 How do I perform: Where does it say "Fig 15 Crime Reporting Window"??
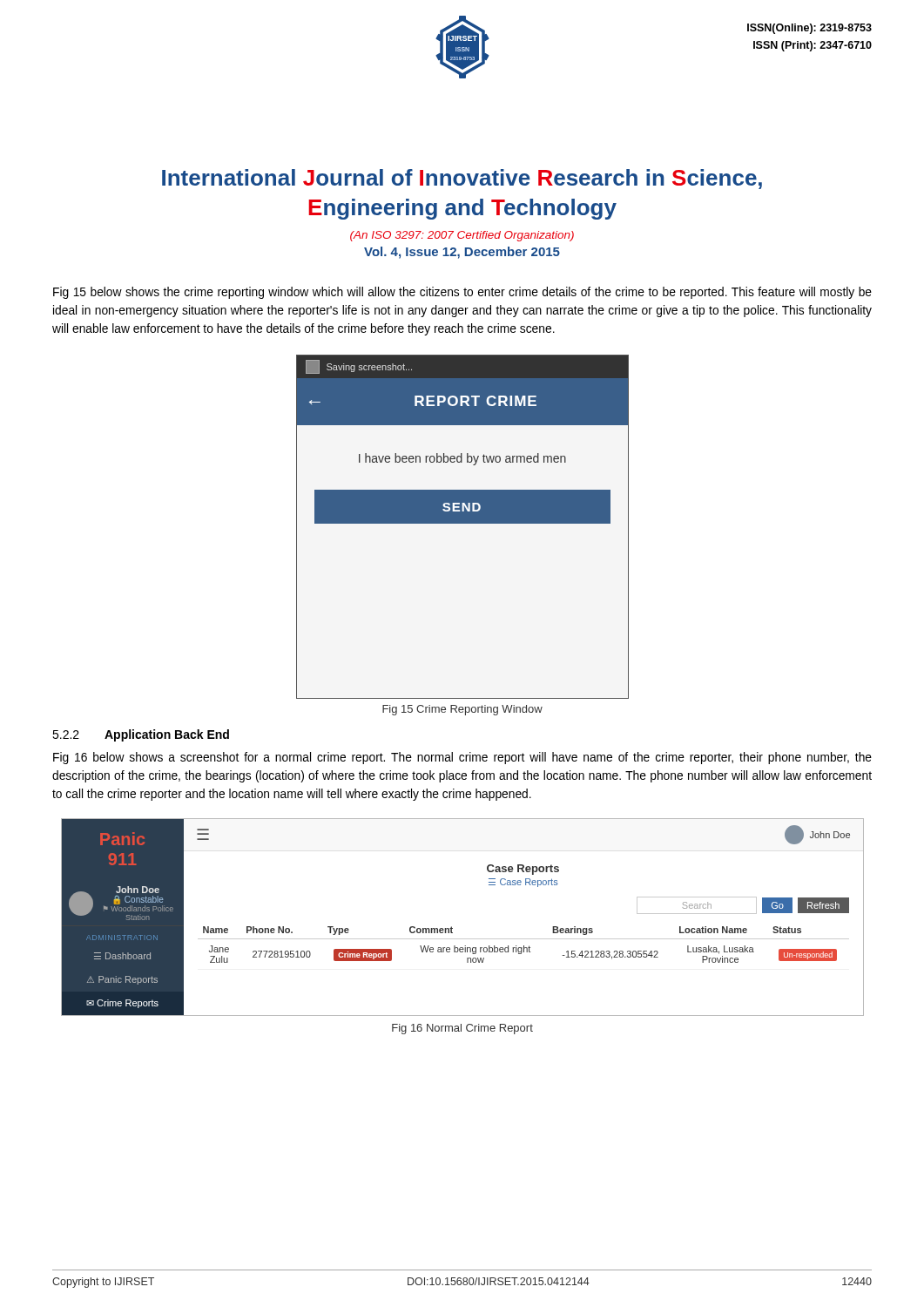click(x=462, y=709)
